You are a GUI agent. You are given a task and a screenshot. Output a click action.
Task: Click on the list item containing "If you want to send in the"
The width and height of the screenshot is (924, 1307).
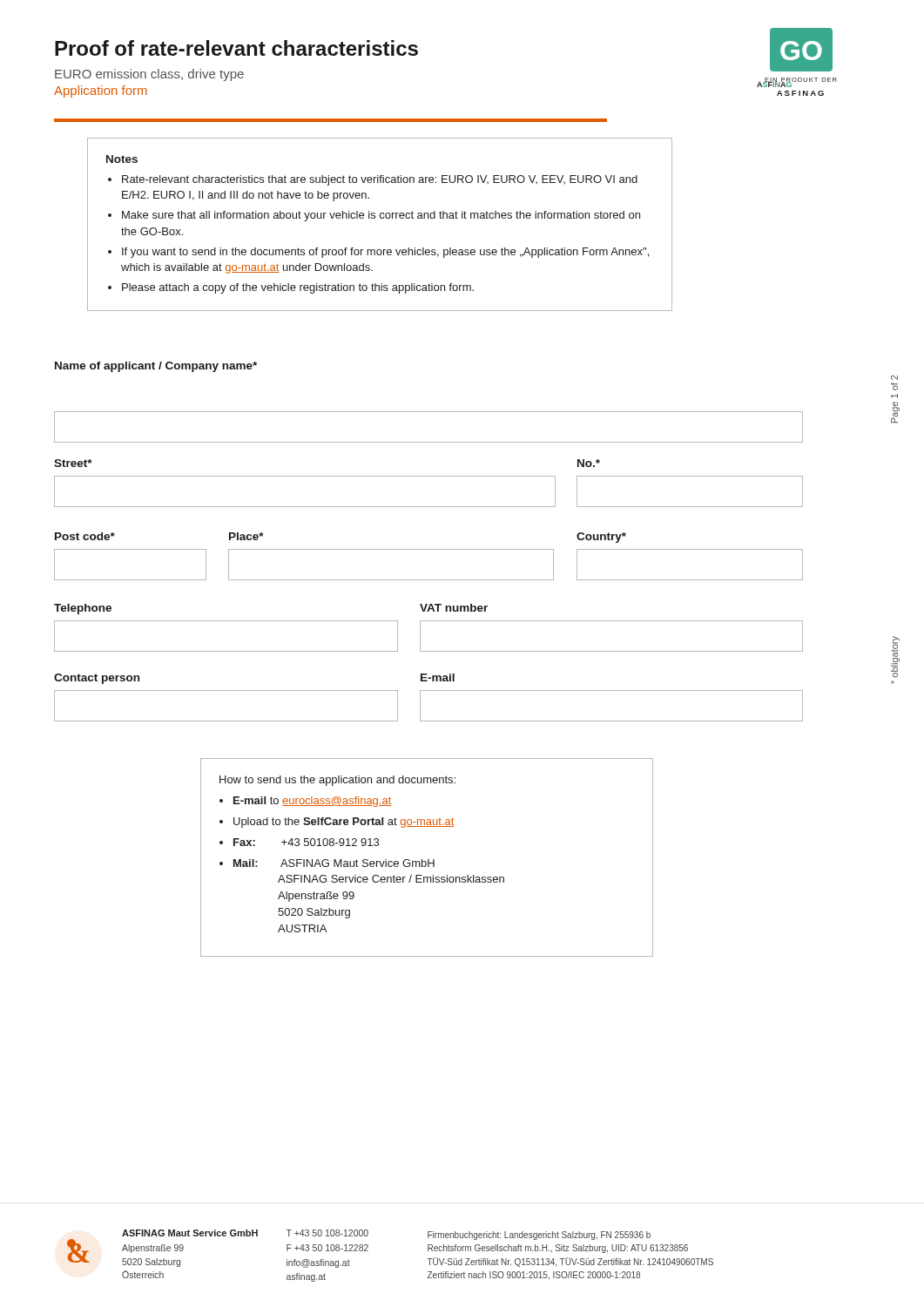[385, 259]
